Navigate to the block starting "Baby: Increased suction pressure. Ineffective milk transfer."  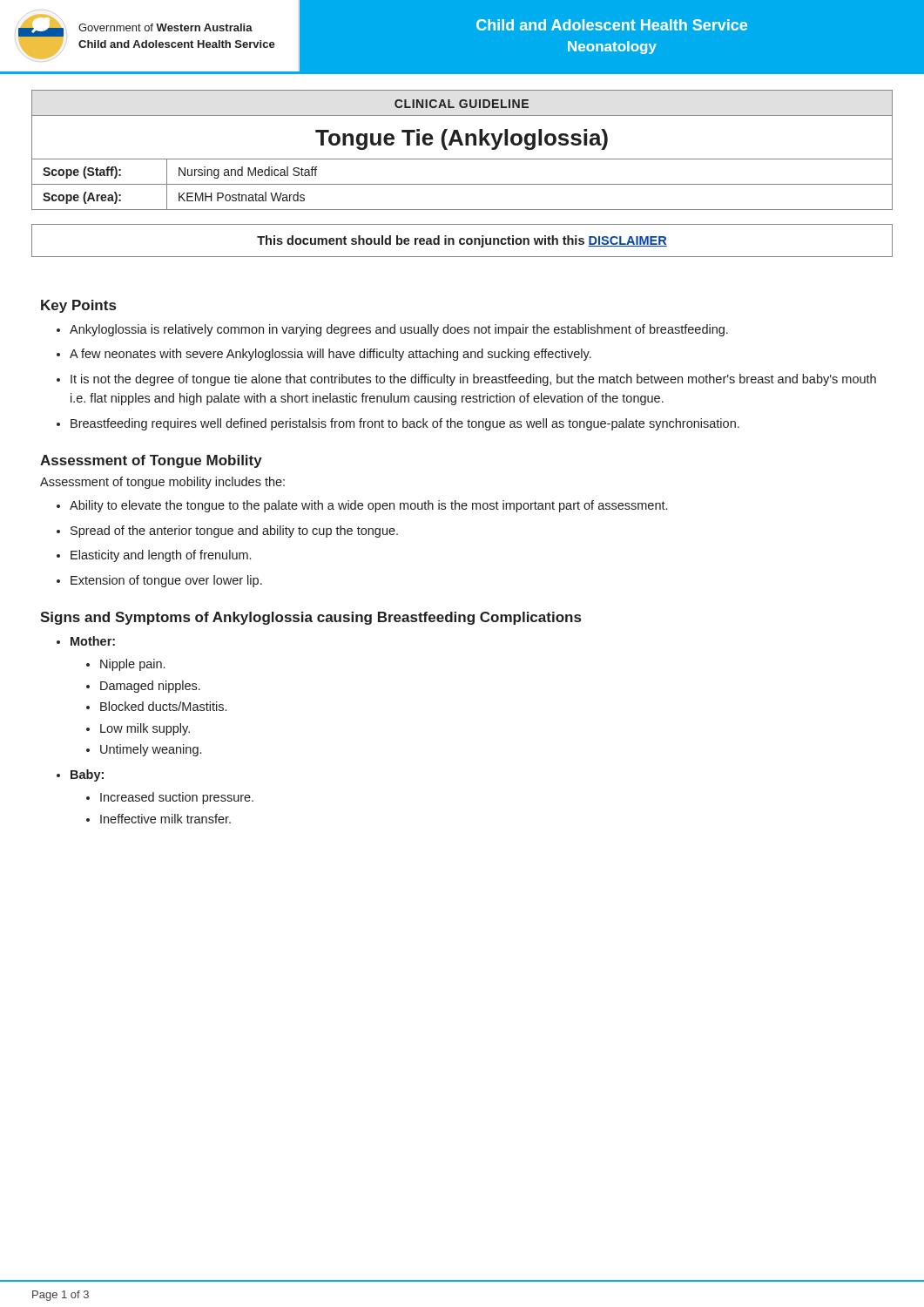click(x=87, y=775)
